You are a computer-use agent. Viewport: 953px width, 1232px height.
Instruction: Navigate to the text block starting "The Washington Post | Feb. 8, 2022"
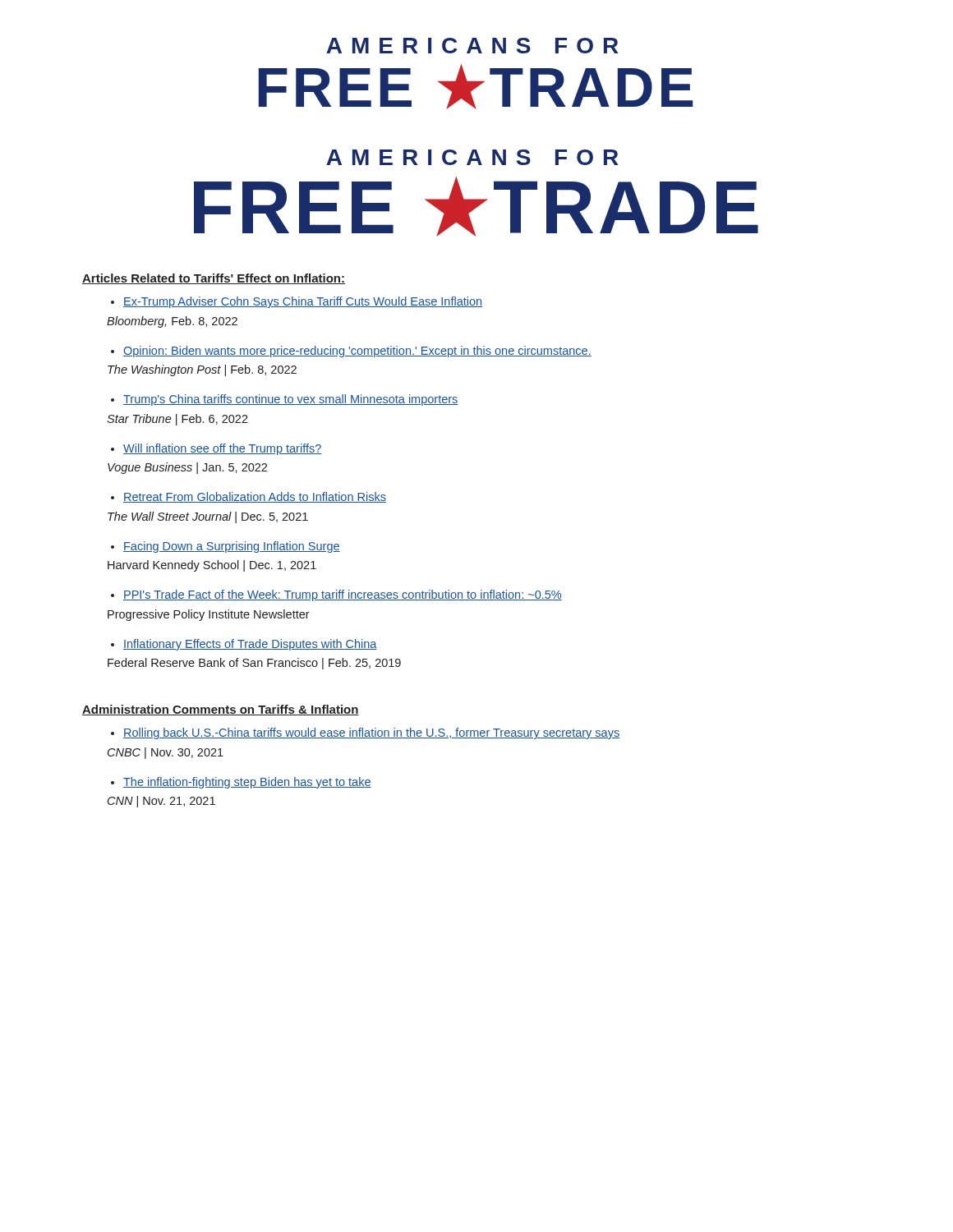[202, 370]
